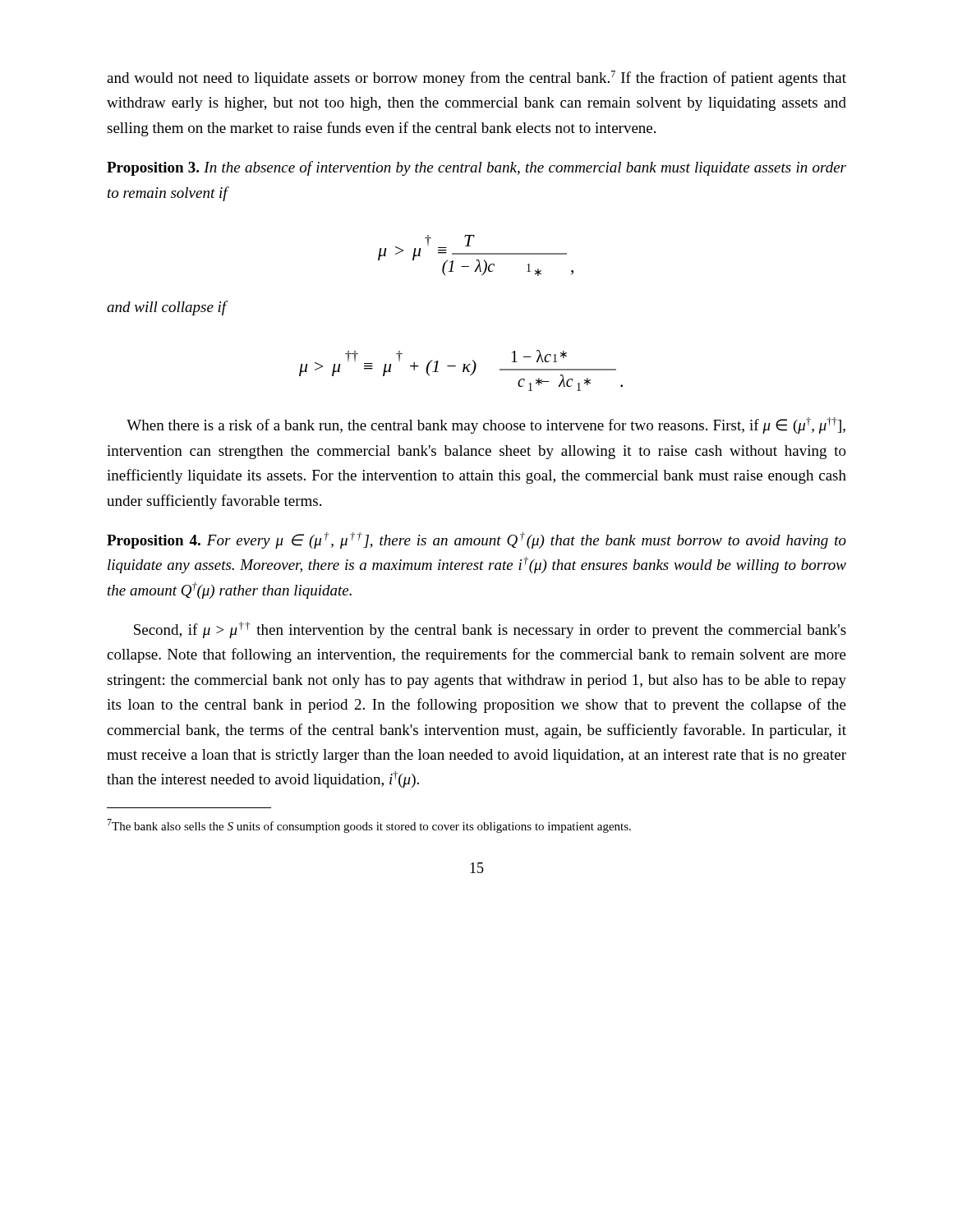Point to the block beginning "When there is"
953x1232 pixels.
[476, 462]
